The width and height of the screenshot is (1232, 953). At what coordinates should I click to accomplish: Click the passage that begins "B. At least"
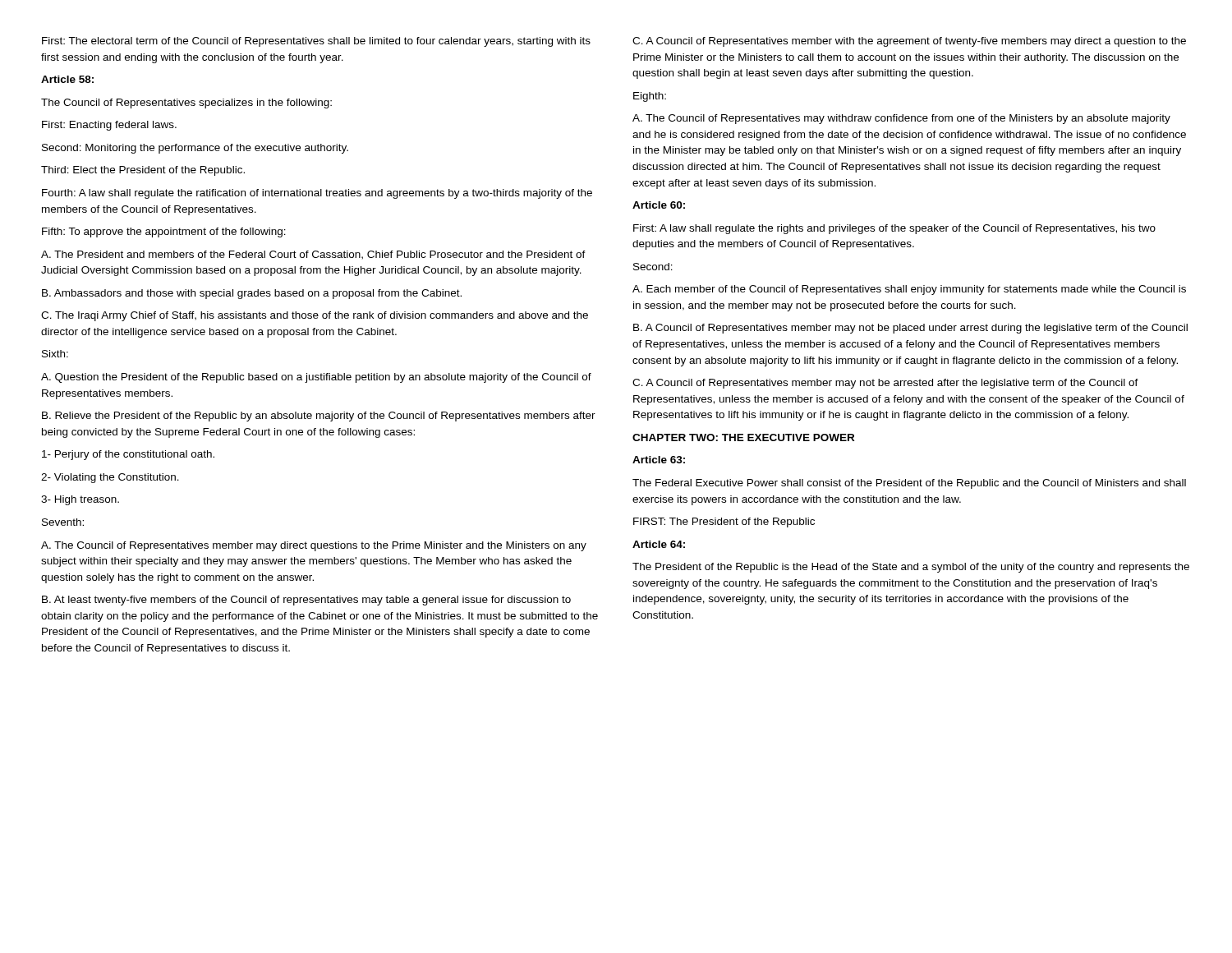[x=320, y=624]
